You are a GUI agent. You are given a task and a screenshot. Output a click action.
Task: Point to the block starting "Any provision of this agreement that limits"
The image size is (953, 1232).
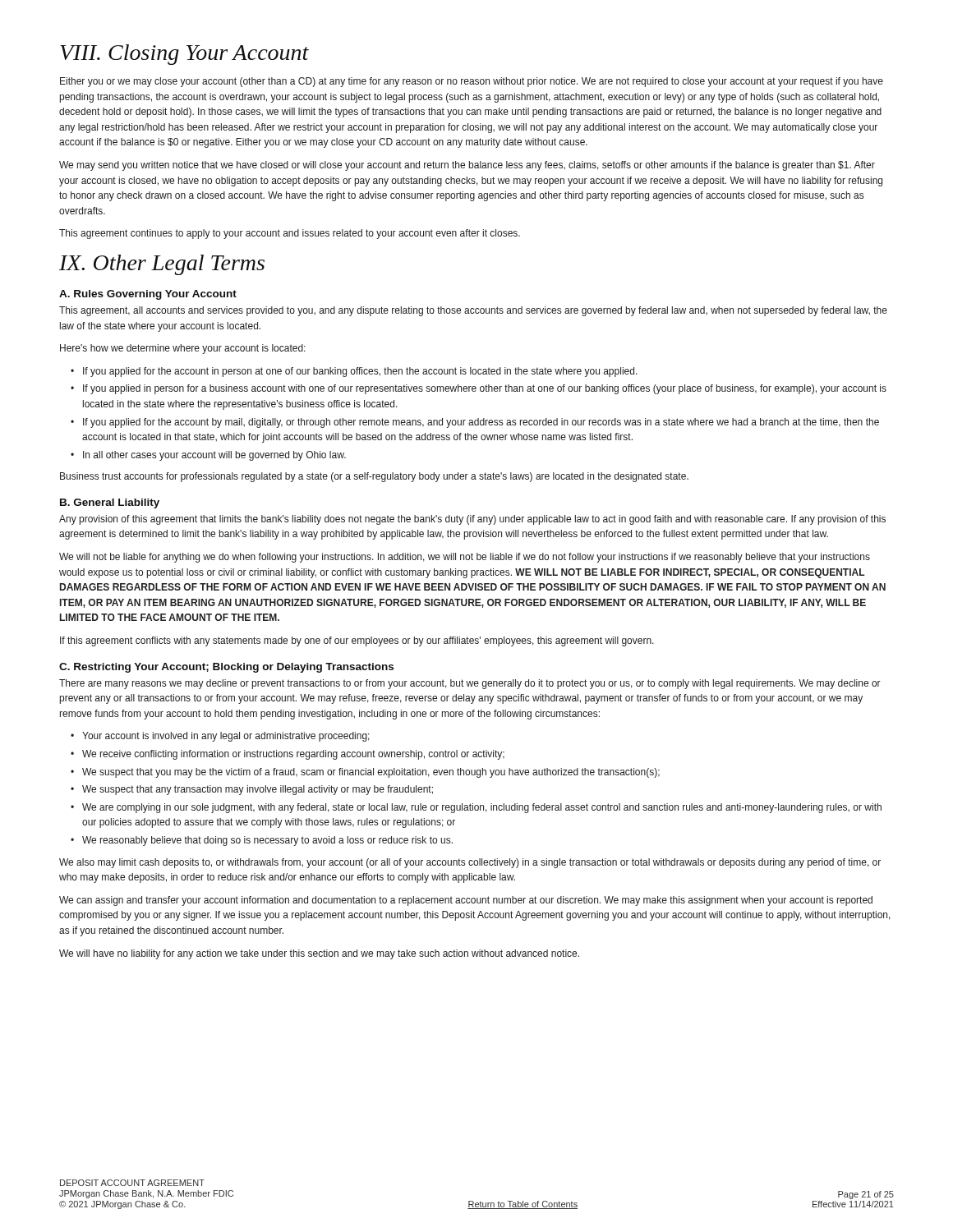(473, 527)
